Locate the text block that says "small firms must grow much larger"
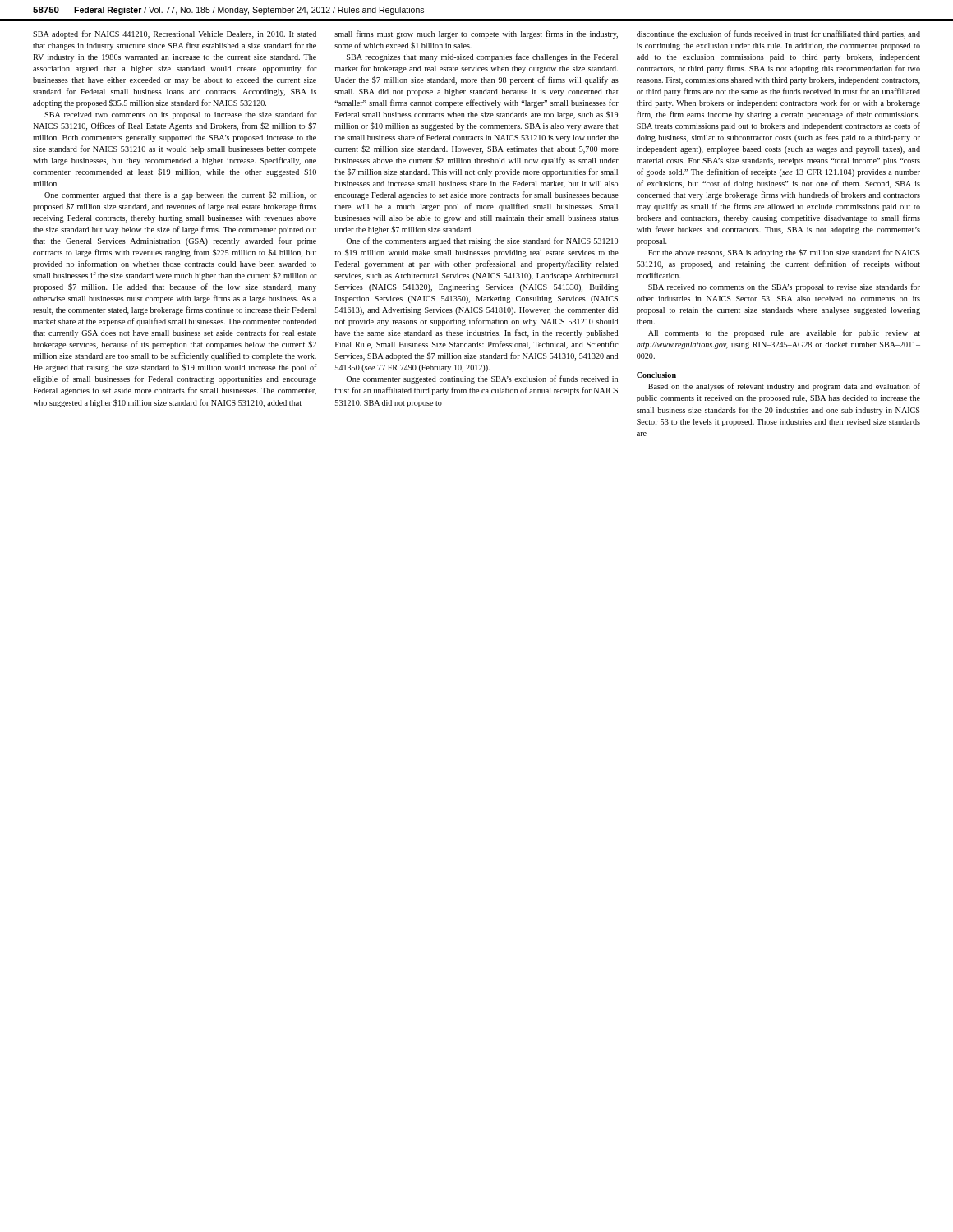The width and height of the screenshot is (953, 1232). [476, 40]
